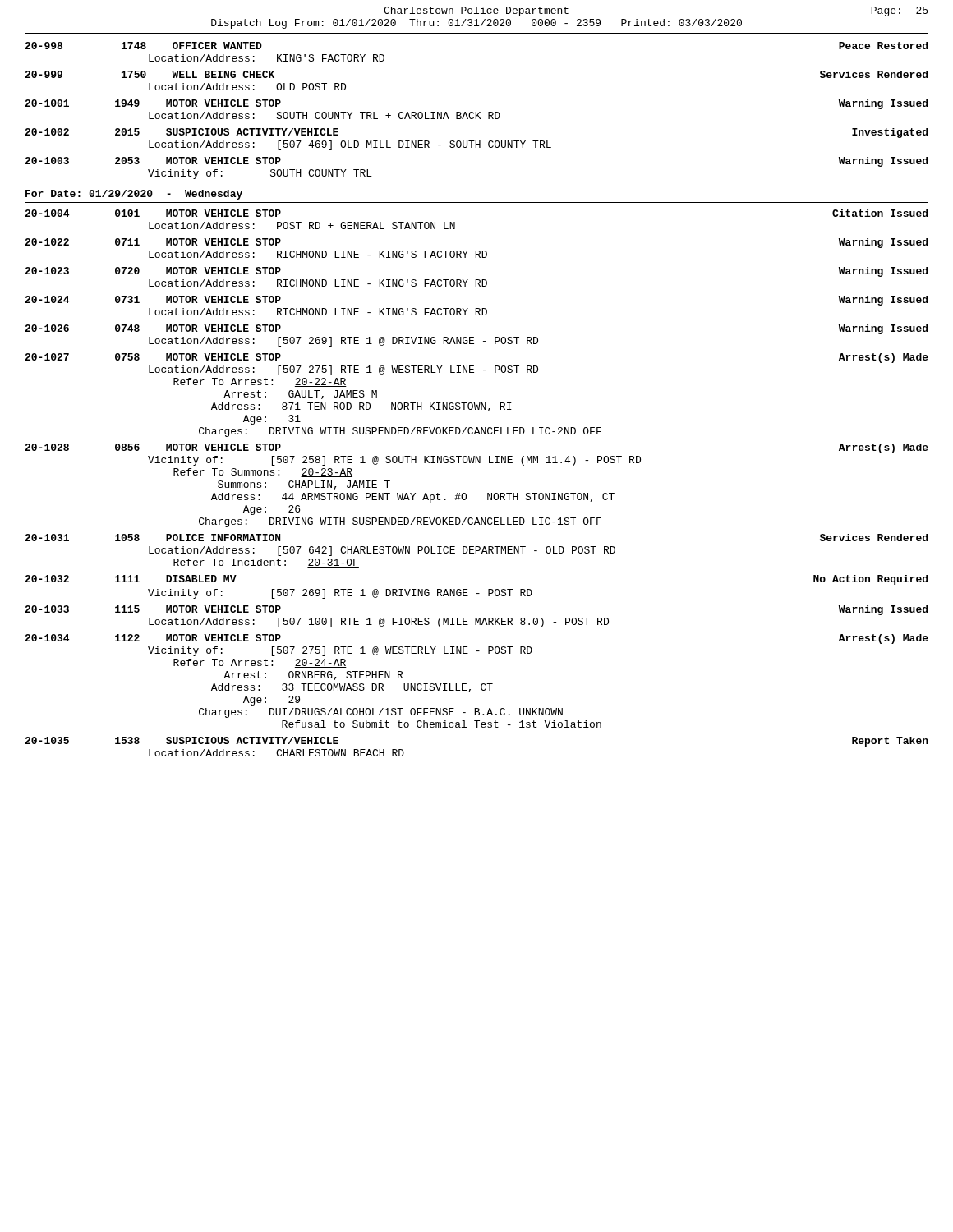The height and width of the screenshot is (1232, 953).
Task: Point to the element starting "20-1035 1538 SUSPICIOUS"
Action: [47, 741]
